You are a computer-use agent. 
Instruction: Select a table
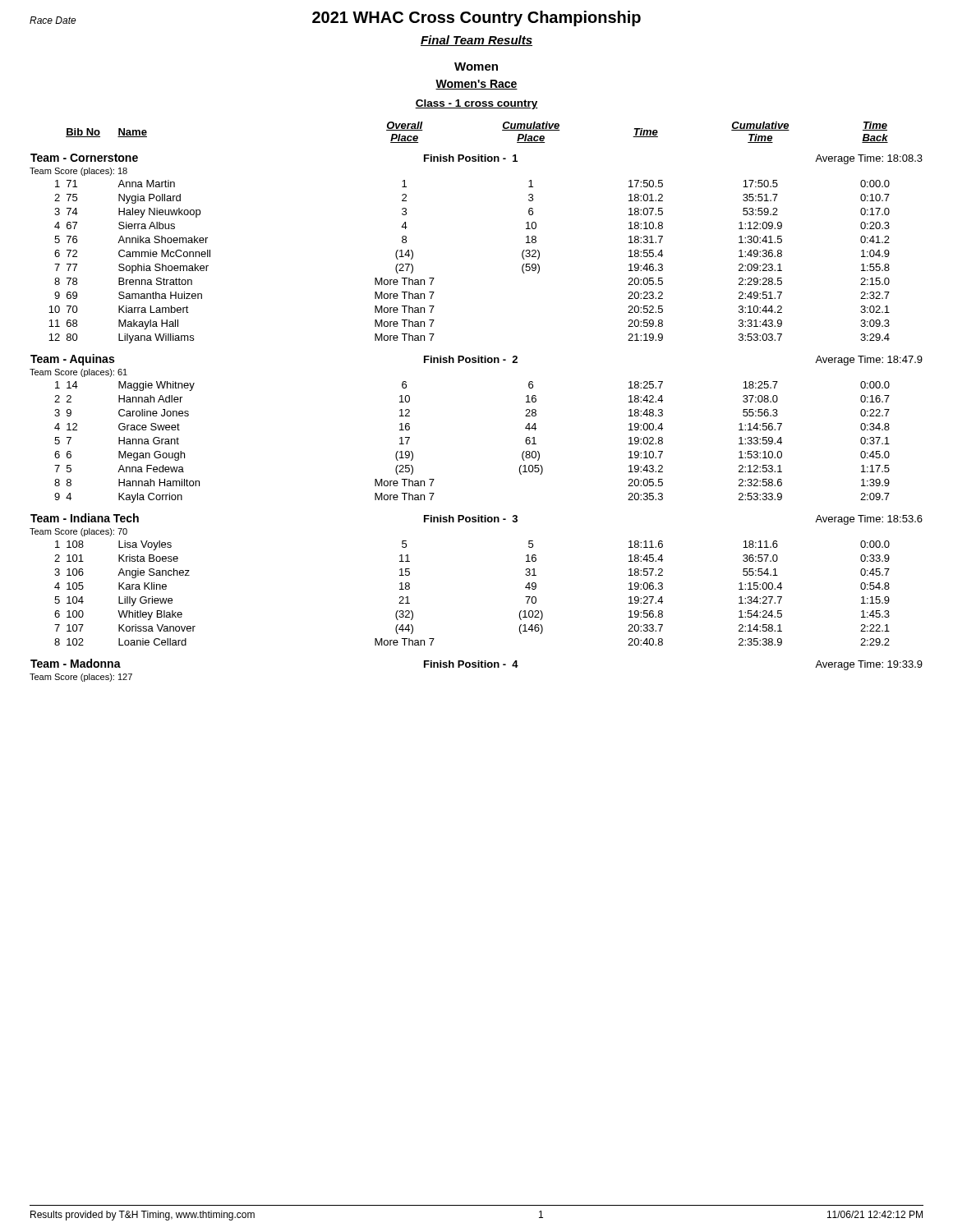point(476,400)
